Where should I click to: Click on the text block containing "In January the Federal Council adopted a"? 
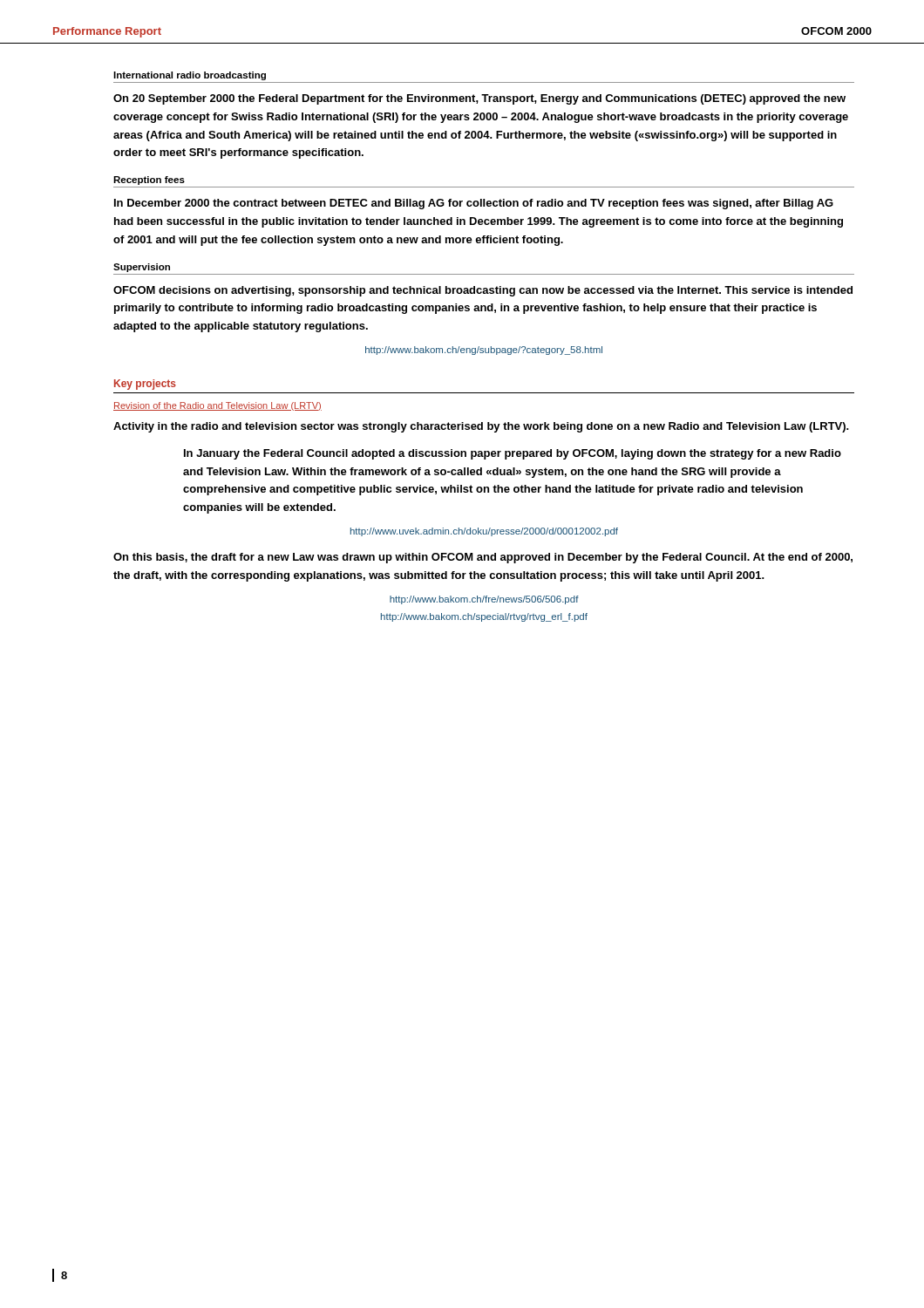pyautogui.click(x=512, y=480)
